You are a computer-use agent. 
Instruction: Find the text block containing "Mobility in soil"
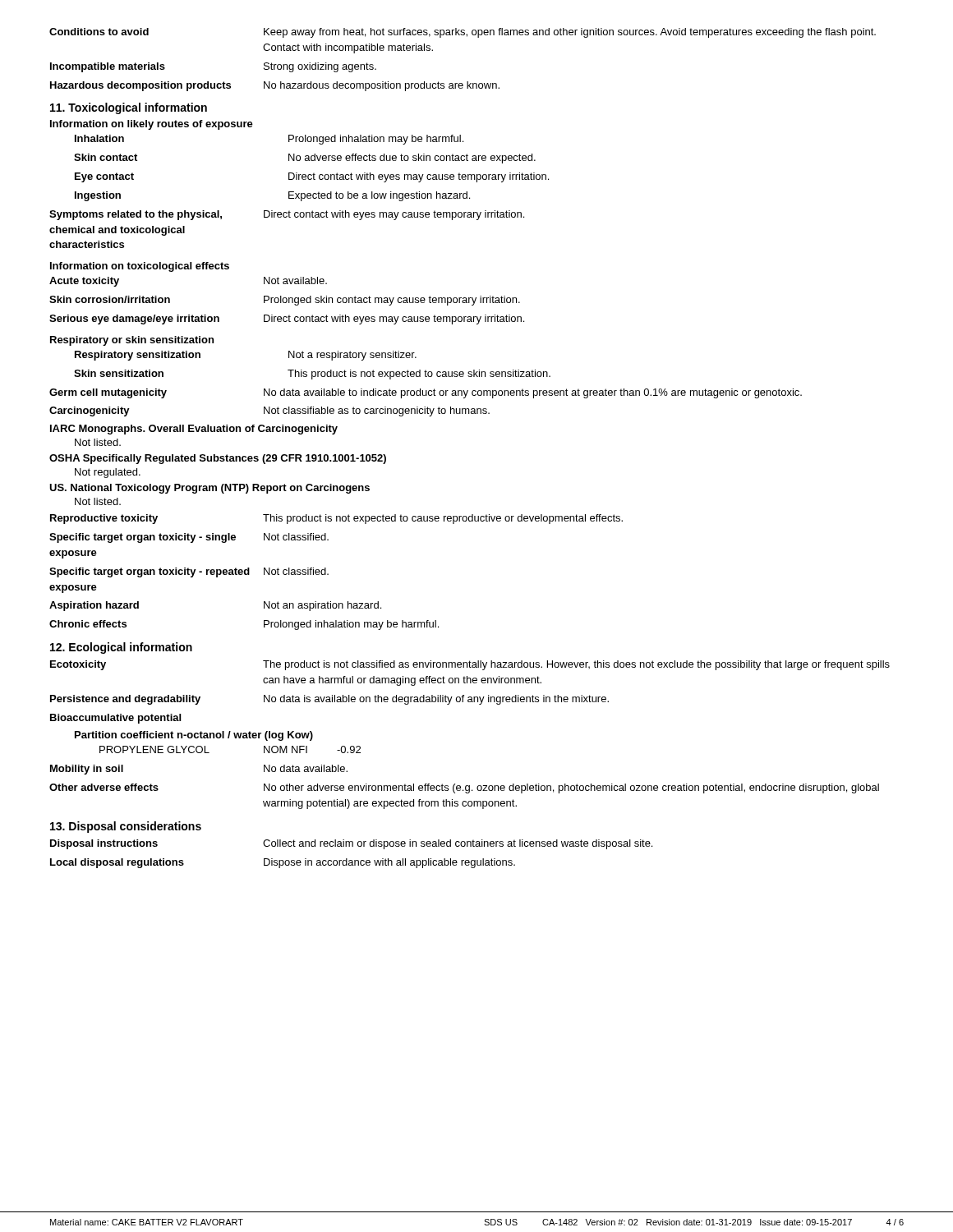tap(83, 769)
